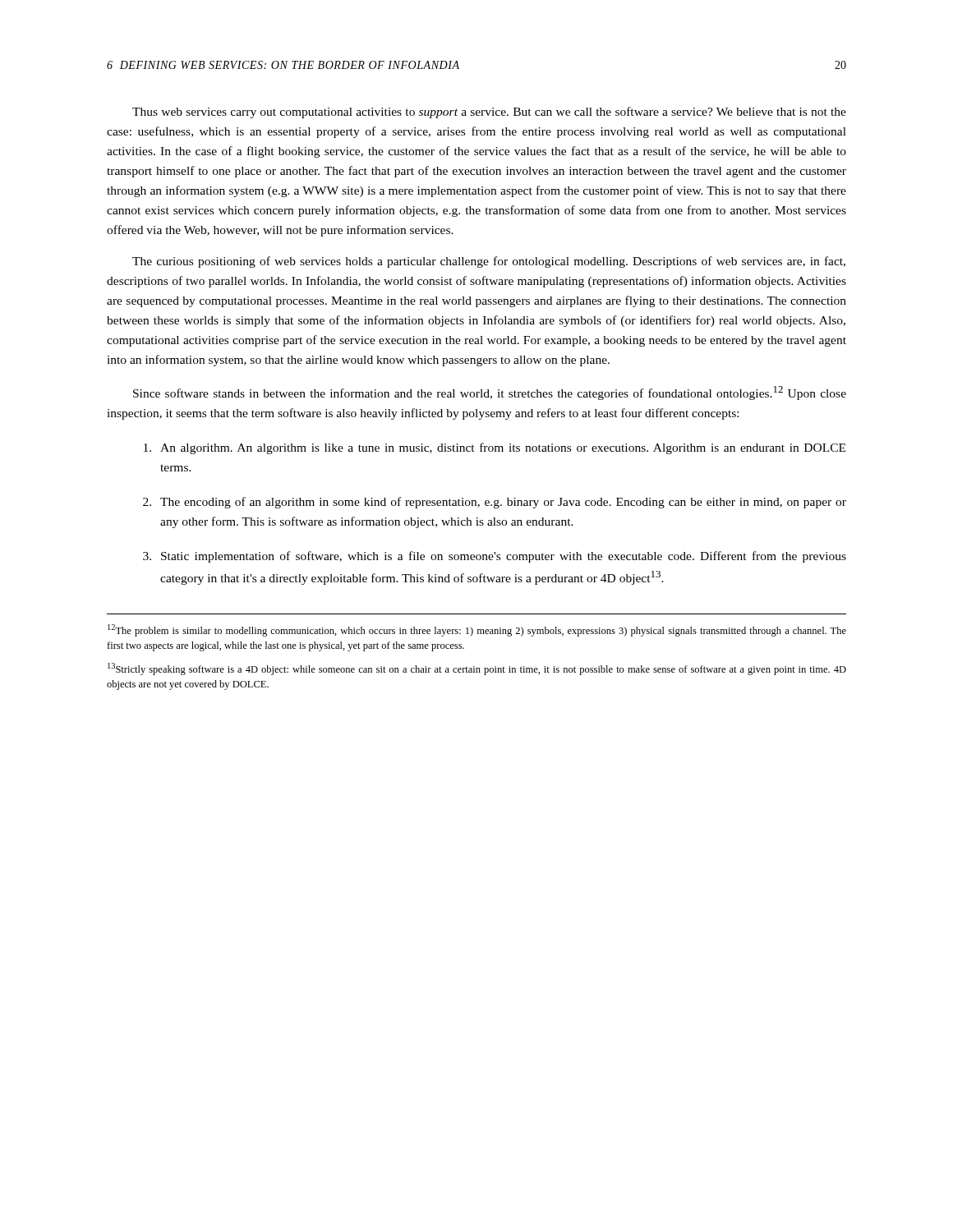The image size is (953, 1232).
Task: Select the text block that says "Since software stands"
Action: (476, 402)
